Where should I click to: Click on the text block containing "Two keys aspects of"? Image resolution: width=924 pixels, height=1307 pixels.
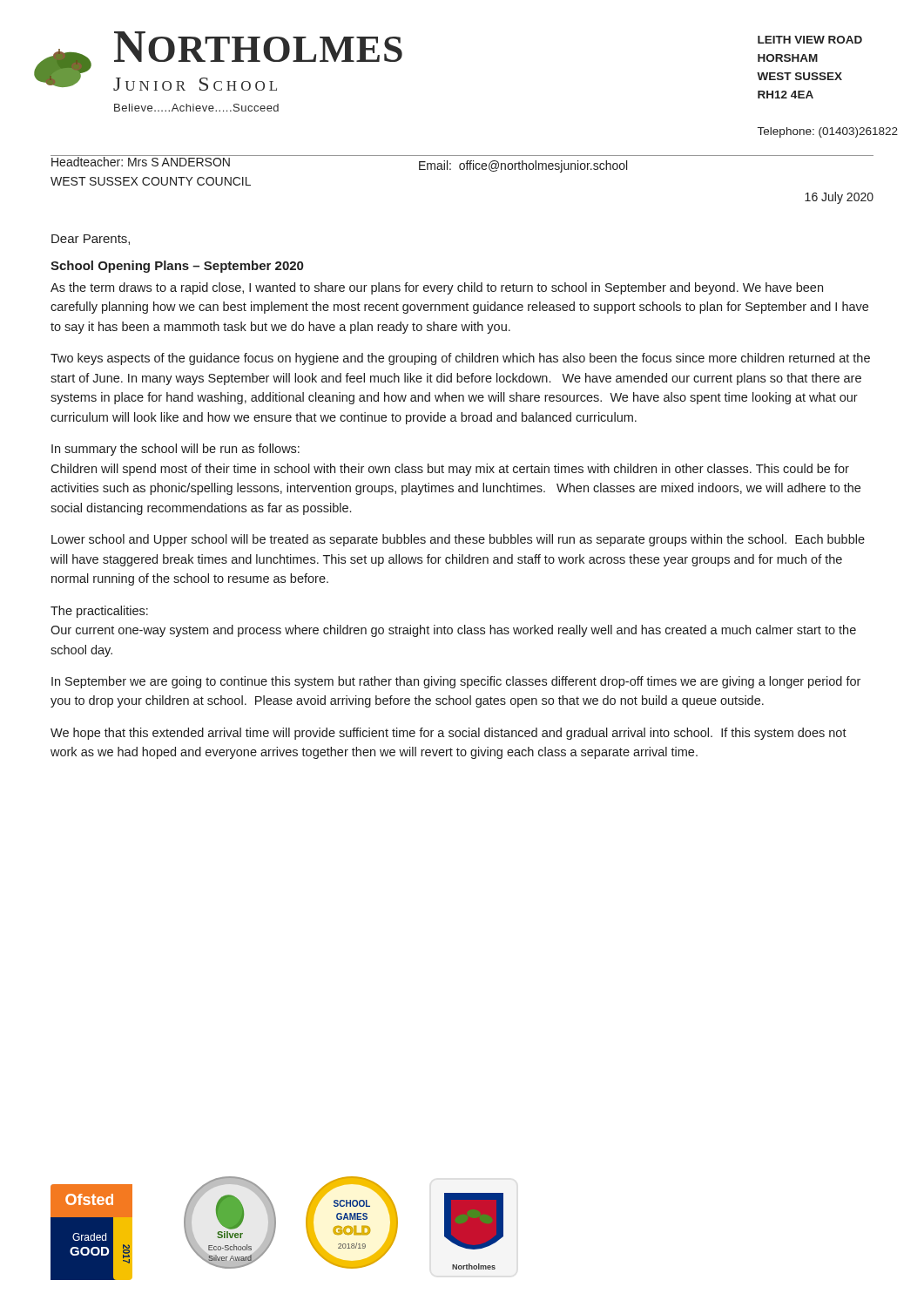click(460, 388)
